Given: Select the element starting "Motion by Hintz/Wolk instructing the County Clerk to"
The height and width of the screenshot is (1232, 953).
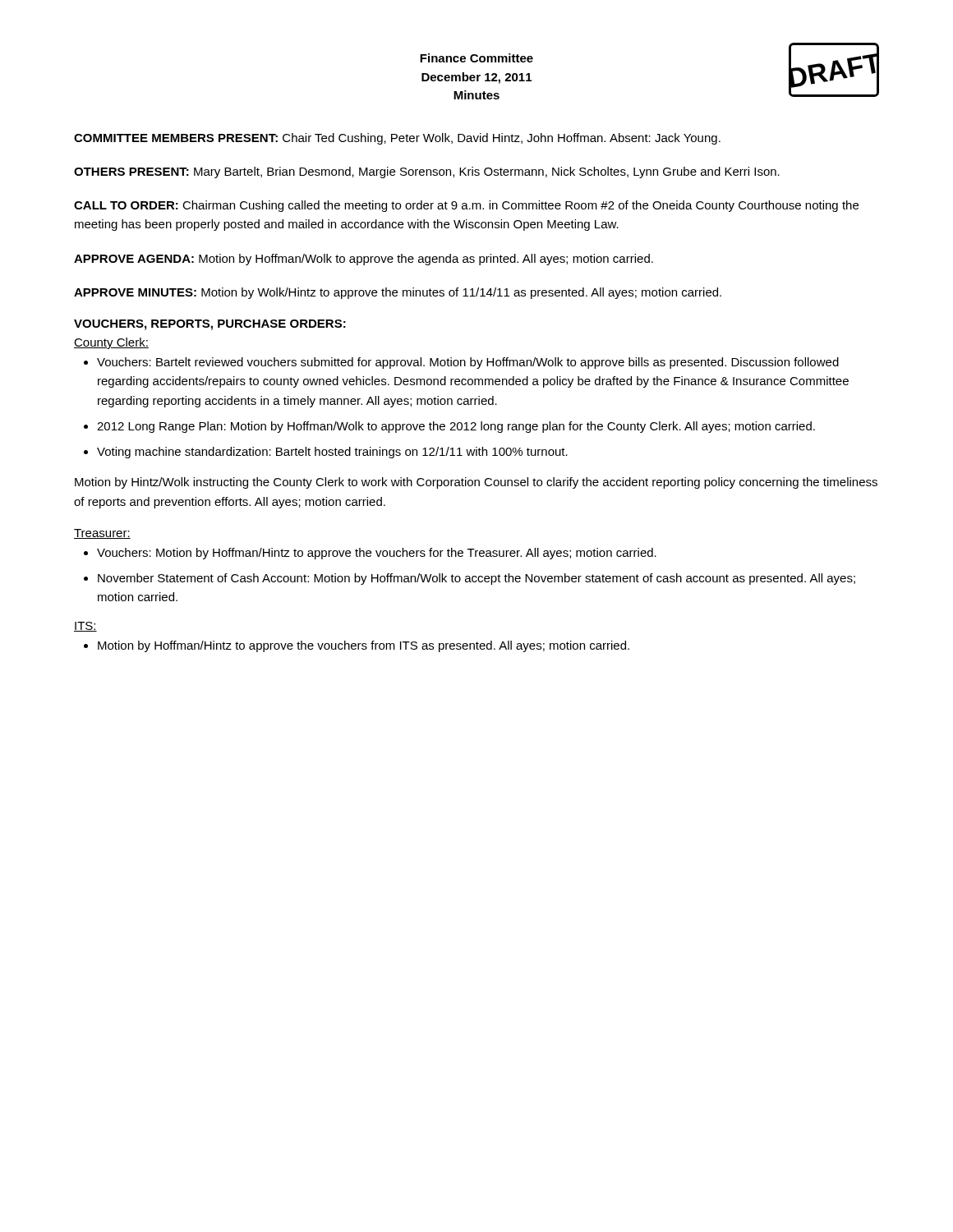Looking at the screenshot, I should tap(476, 491).
